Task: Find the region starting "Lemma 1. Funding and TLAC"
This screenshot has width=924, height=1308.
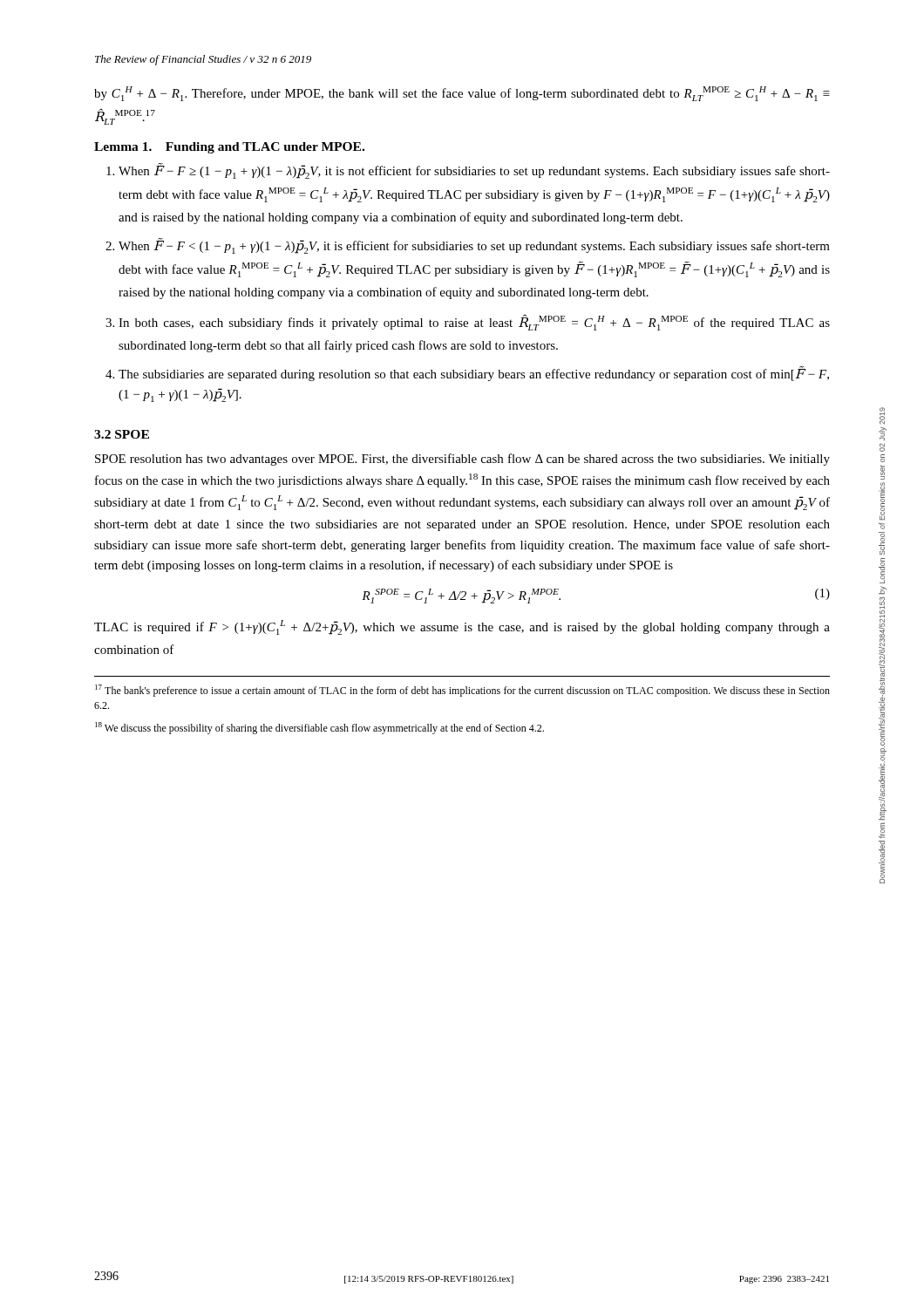Action: [230, 146]
